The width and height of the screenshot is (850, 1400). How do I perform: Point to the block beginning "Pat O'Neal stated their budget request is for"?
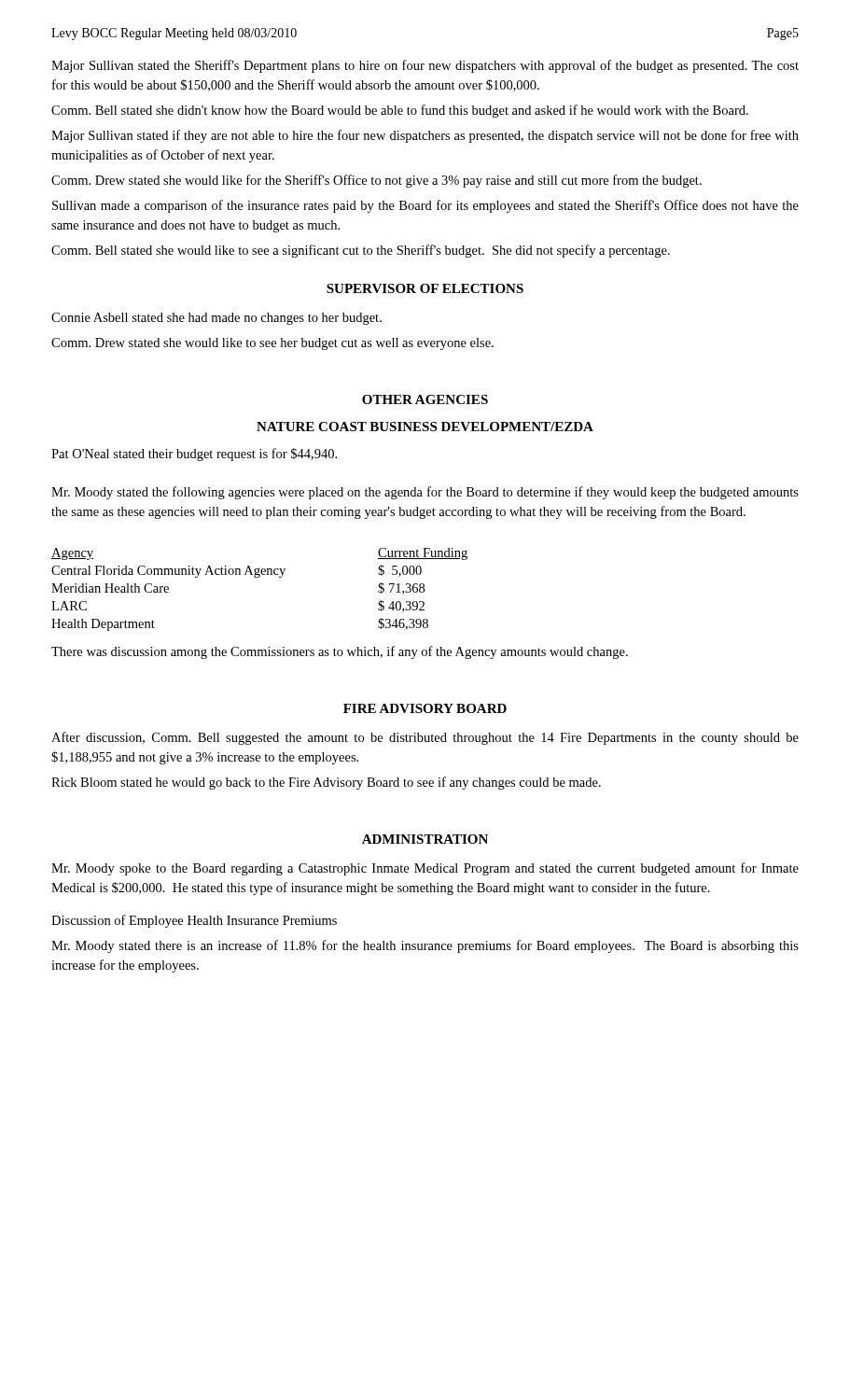pyautogui.click(x=195, y=454)
